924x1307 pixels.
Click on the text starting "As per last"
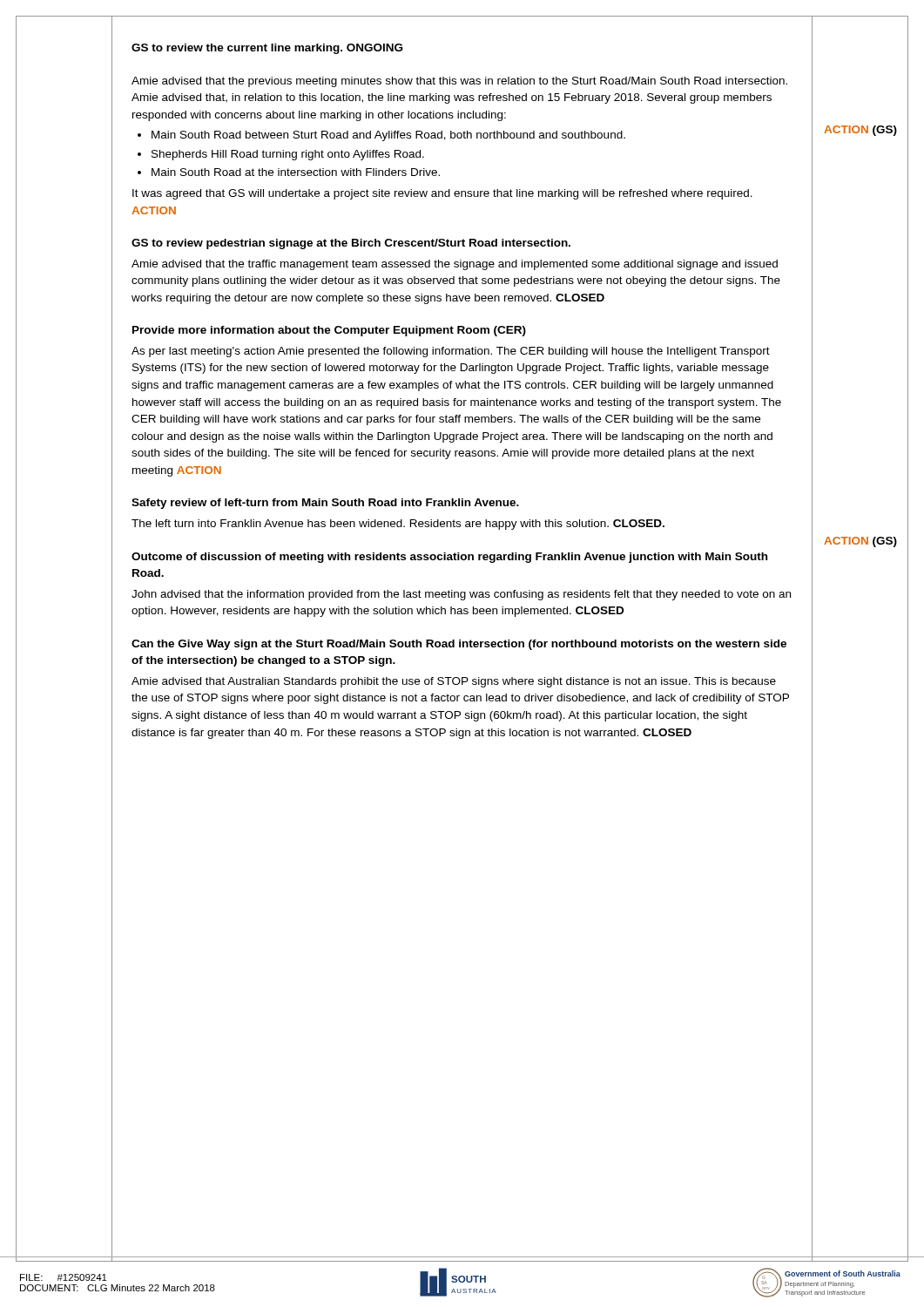coord(462,410)
